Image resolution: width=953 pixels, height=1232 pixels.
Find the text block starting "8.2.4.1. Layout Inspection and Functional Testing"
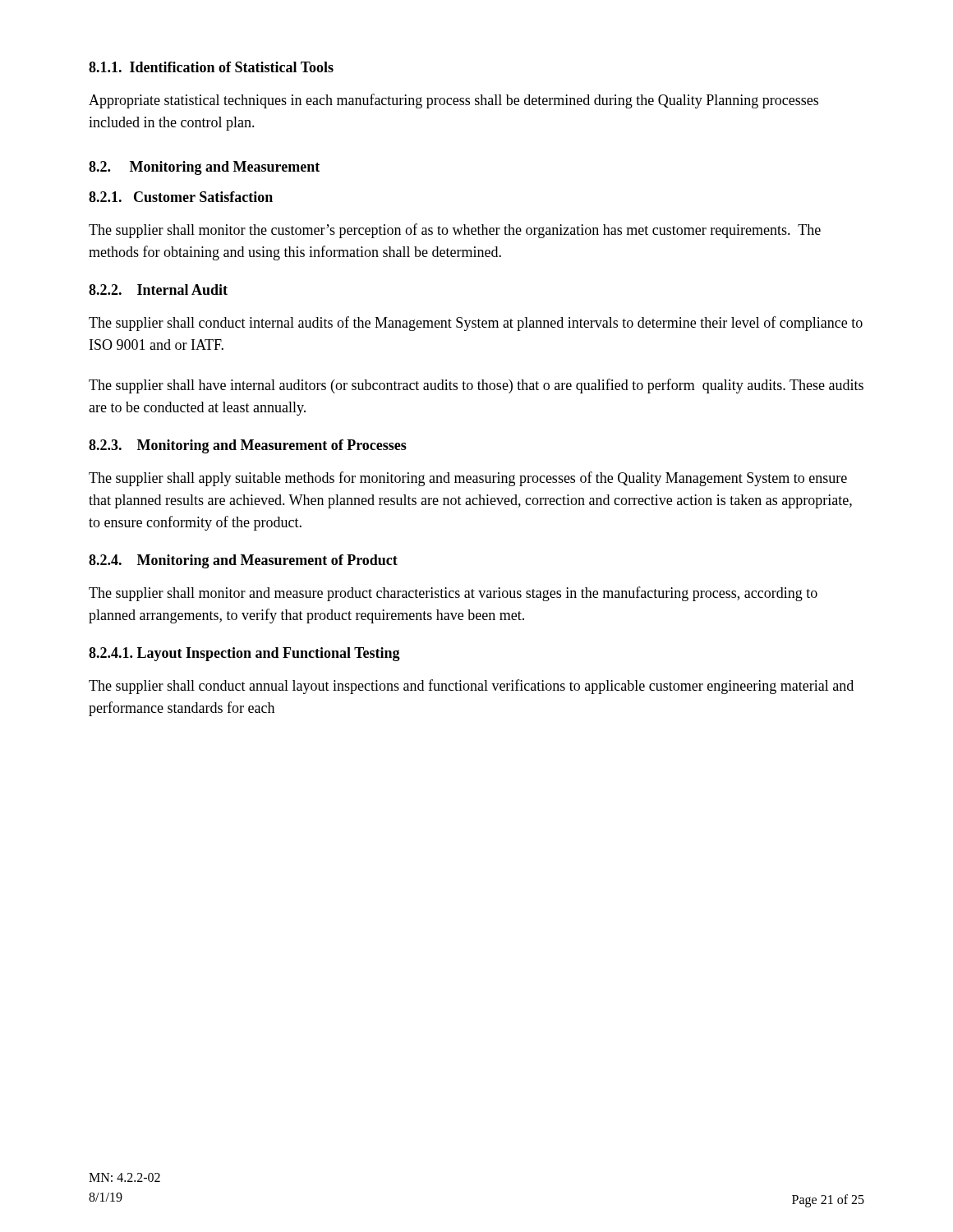pyautogui.click(x=244, y=653)
